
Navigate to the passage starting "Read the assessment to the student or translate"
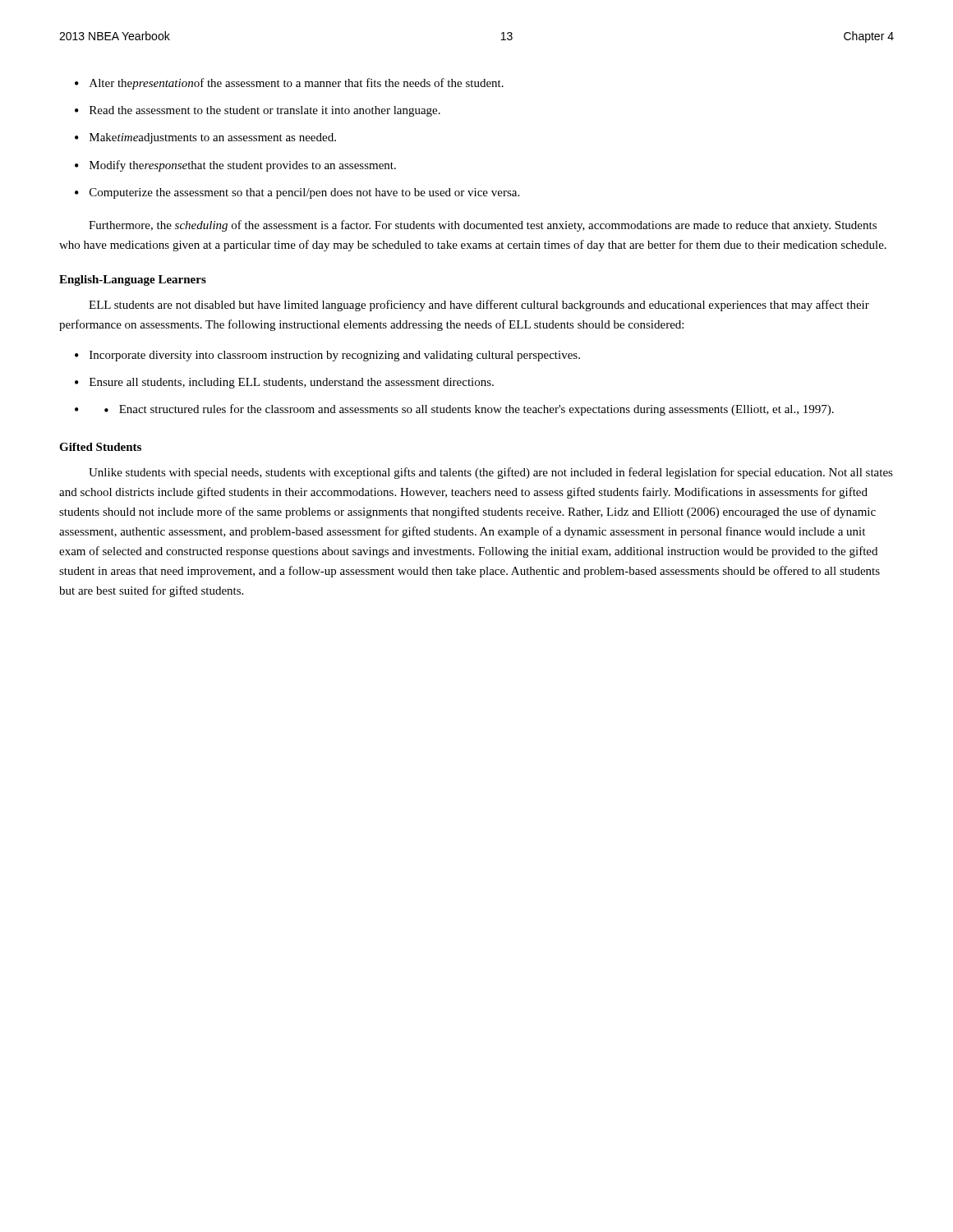pos(265,110)
